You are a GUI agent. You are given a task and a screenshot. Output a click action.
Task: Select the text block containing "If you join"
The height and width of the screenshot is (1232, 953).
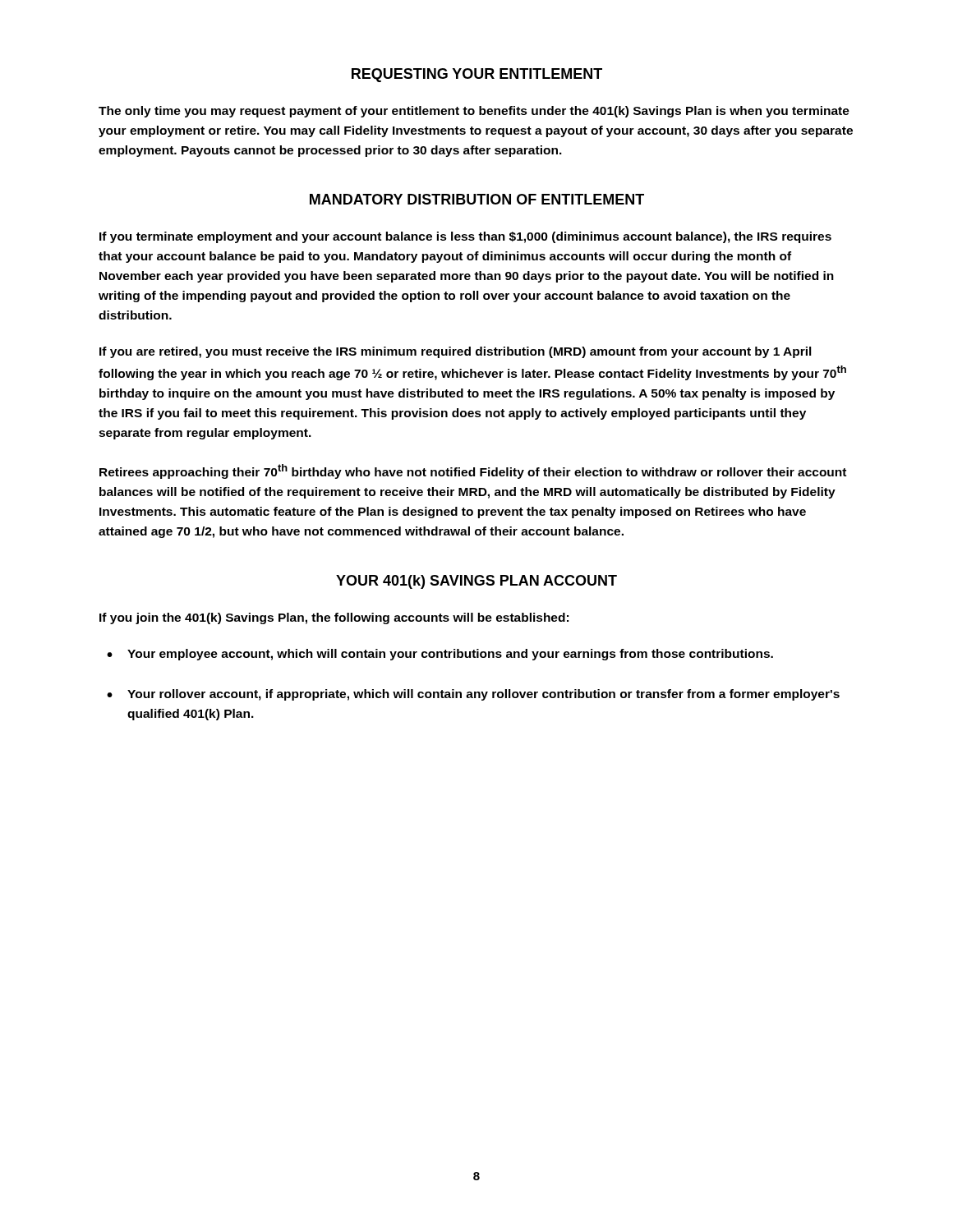[334, 617]
